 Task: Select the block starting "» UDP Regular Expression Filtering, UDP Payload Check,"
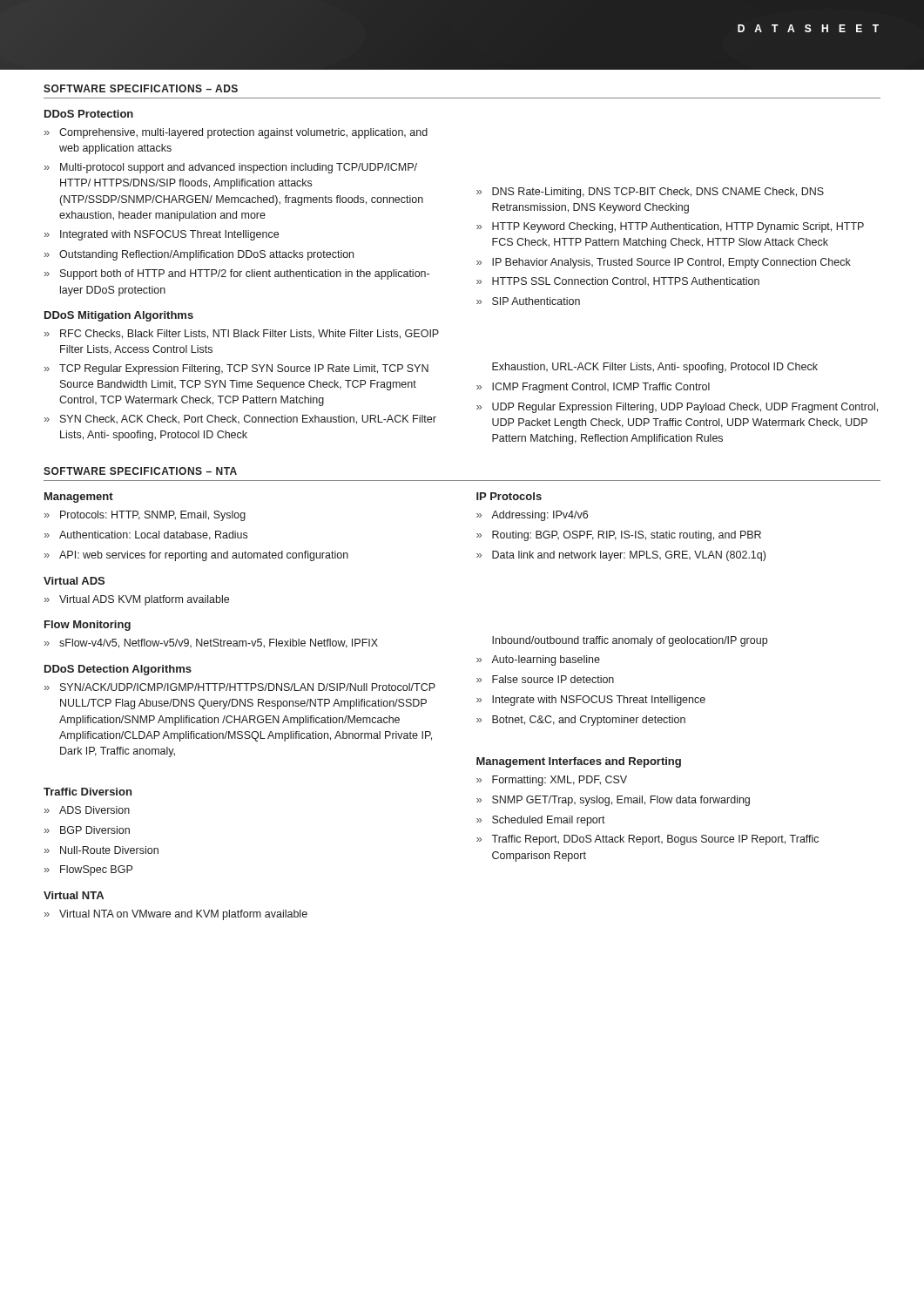tap(678, 422)
